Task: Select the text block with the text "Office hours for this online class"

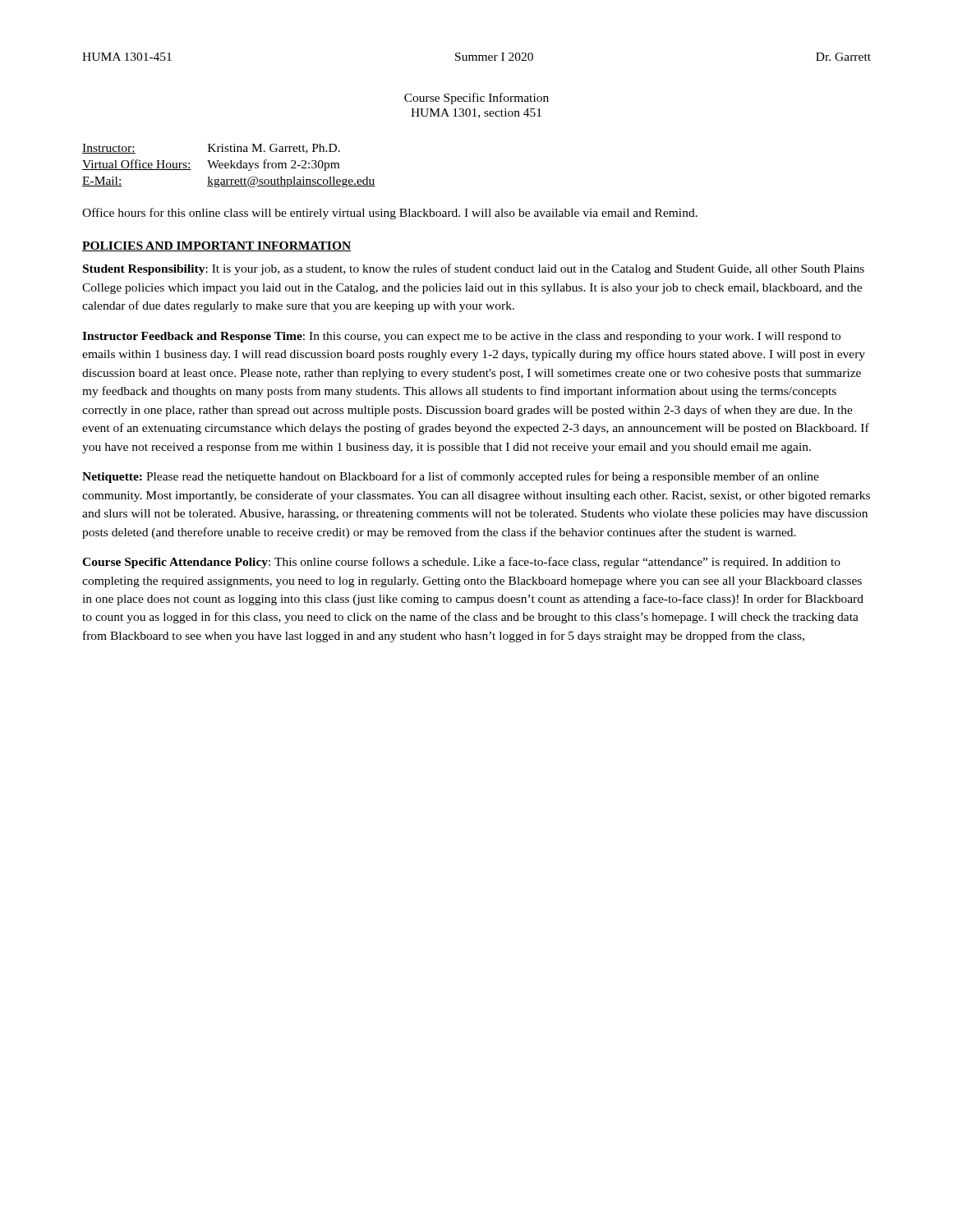Action: [x=390, y=212]
